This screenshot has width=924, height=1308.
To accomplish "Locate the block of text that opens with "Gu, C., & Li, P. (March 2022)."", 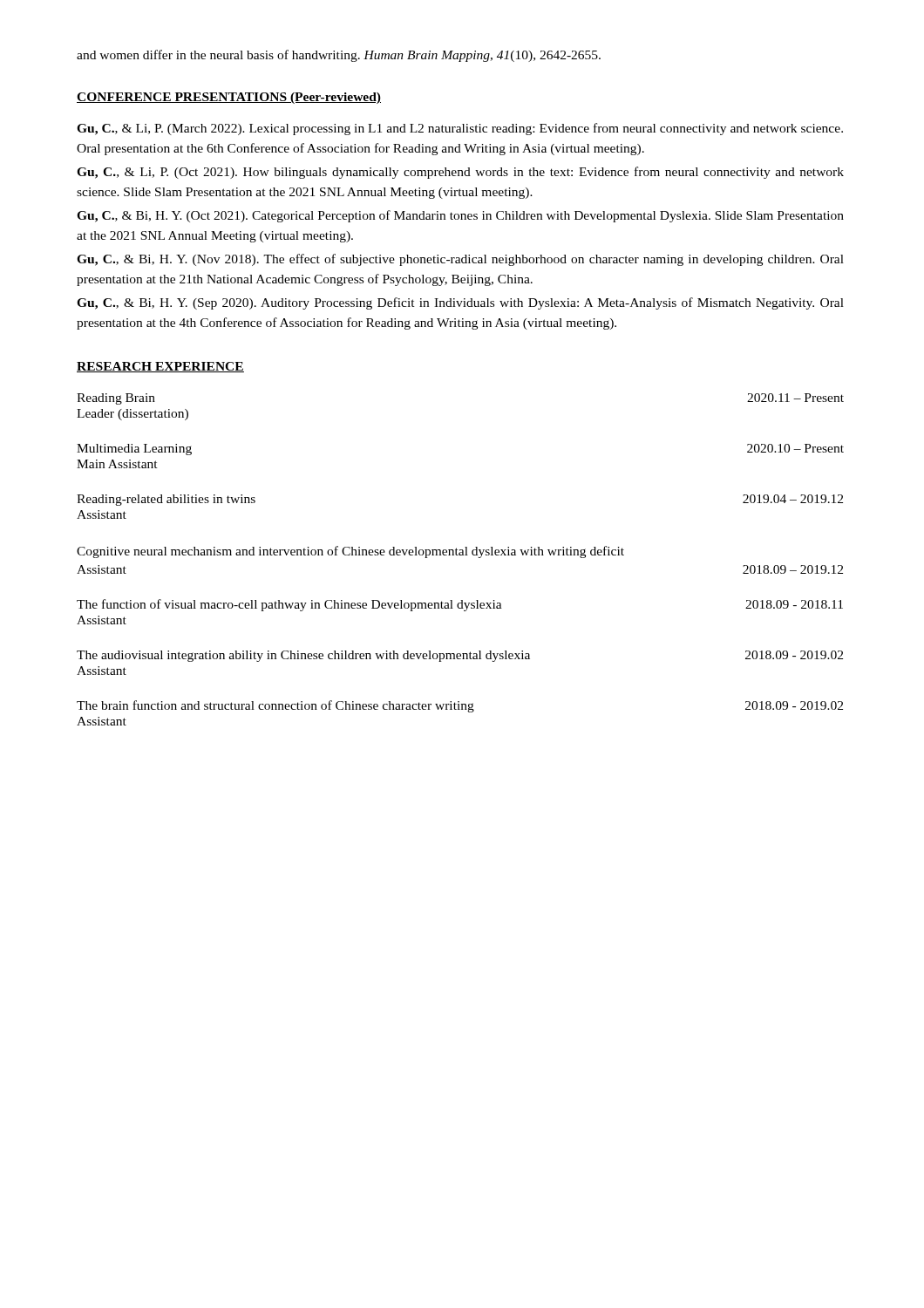I will [460, 138].
